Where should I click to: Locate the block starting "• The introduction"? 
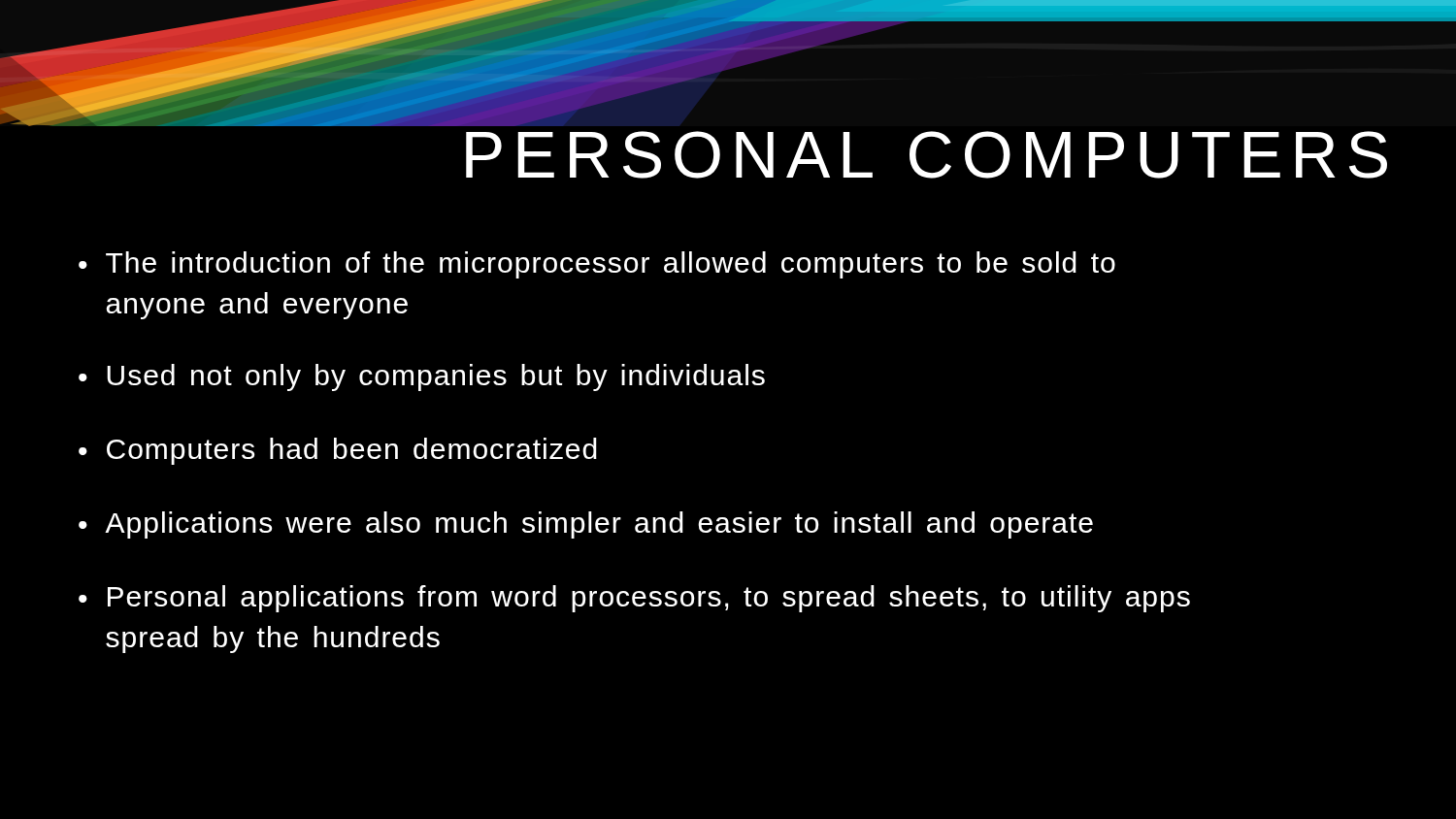(597, 283)
